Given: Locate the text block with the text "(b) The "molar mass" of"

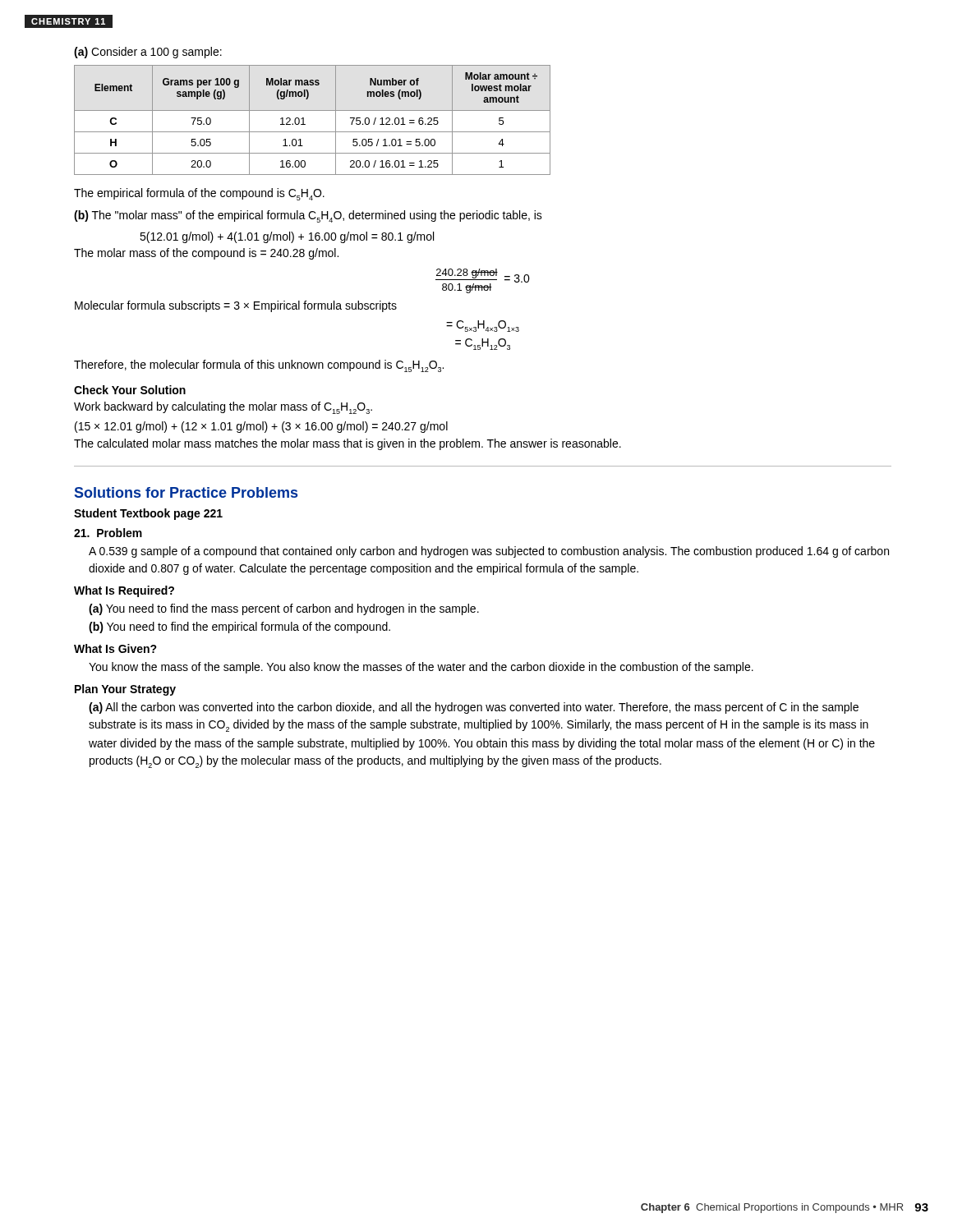Looking at the screenshot, I should coord(308,217).
